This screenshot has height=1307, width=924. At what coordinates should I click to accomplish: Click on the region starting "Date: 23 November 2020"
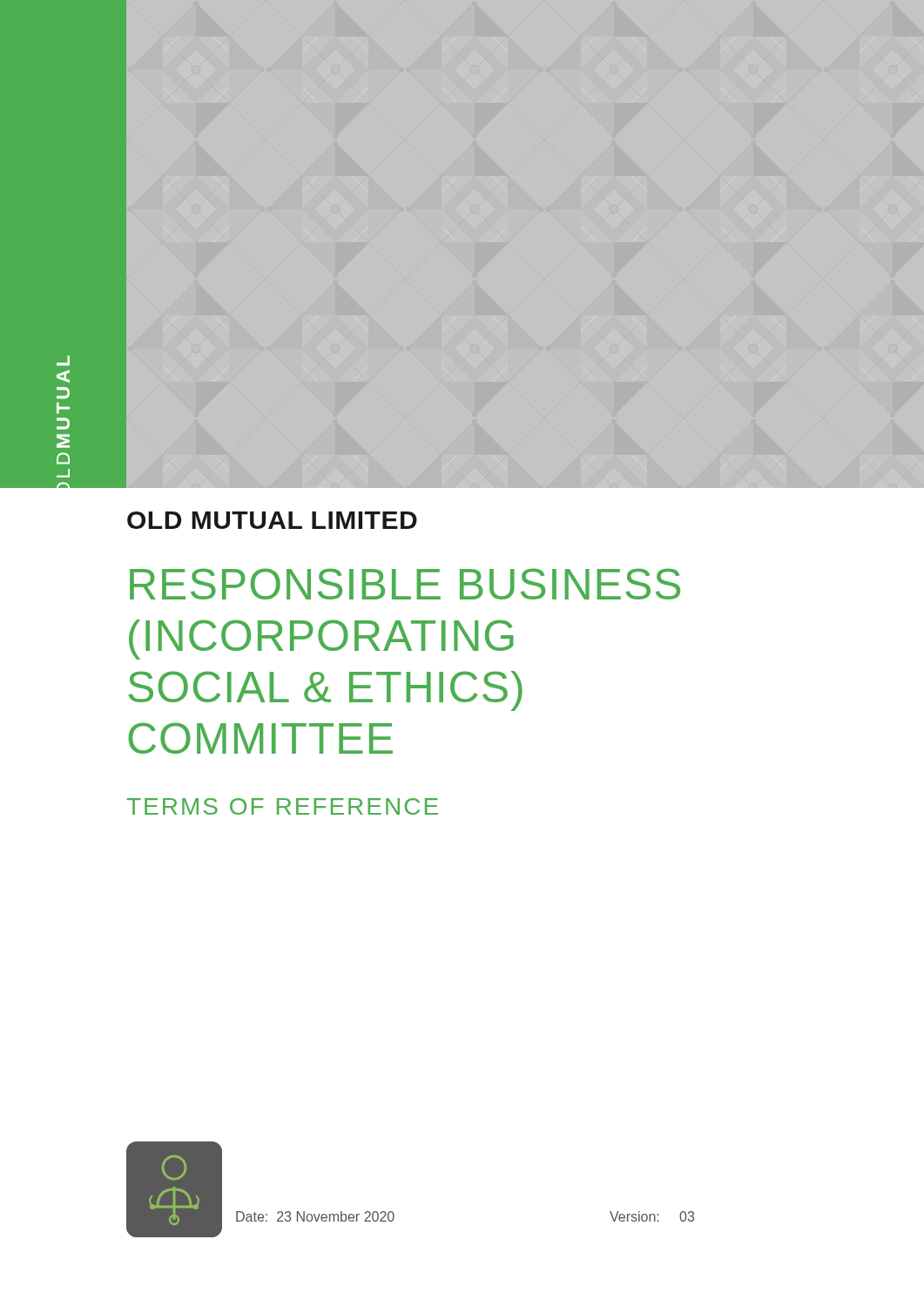[315, 1217]
